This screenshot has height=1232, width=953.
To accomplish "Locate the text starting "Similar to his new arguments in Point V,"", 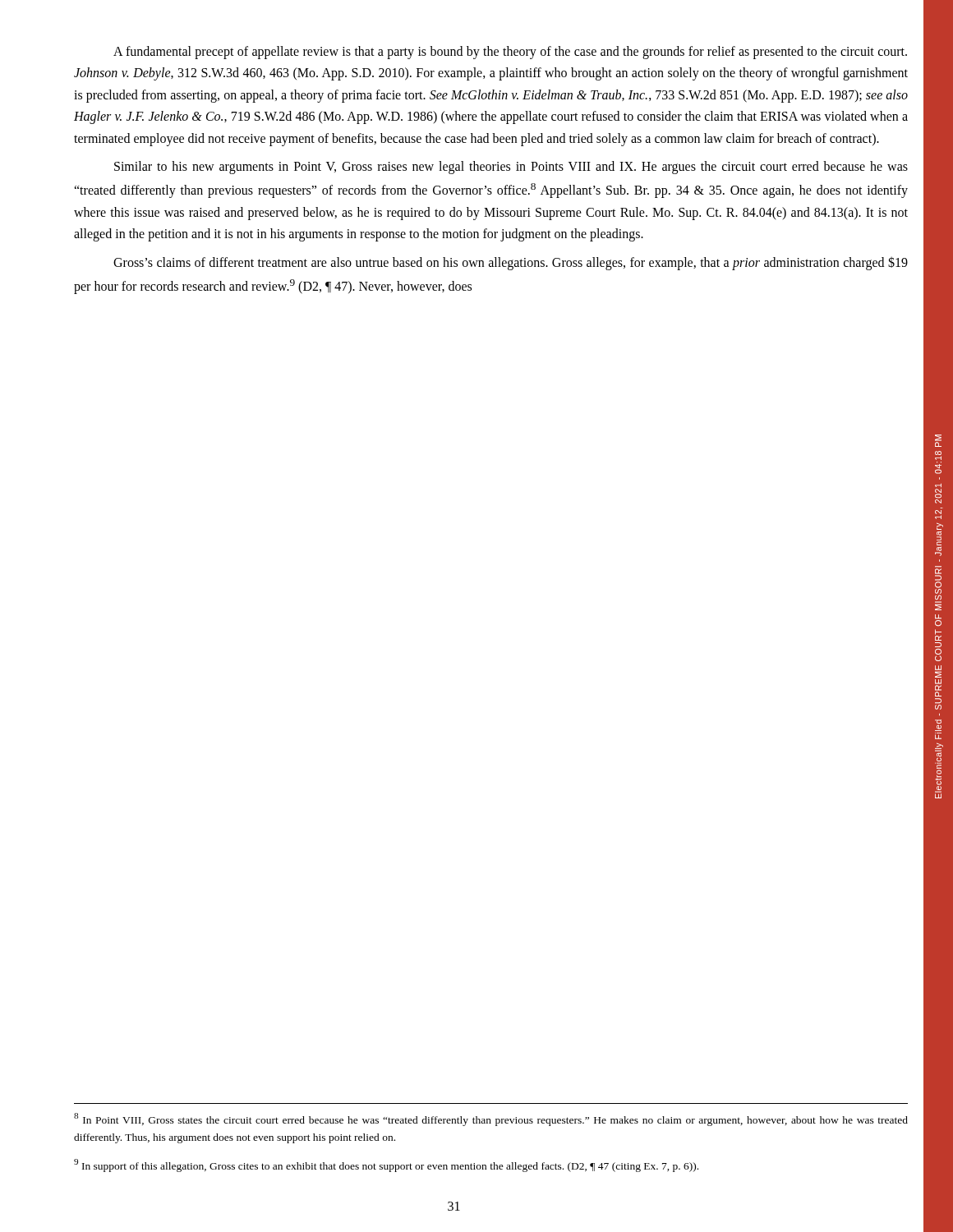I will coord(491,201).
